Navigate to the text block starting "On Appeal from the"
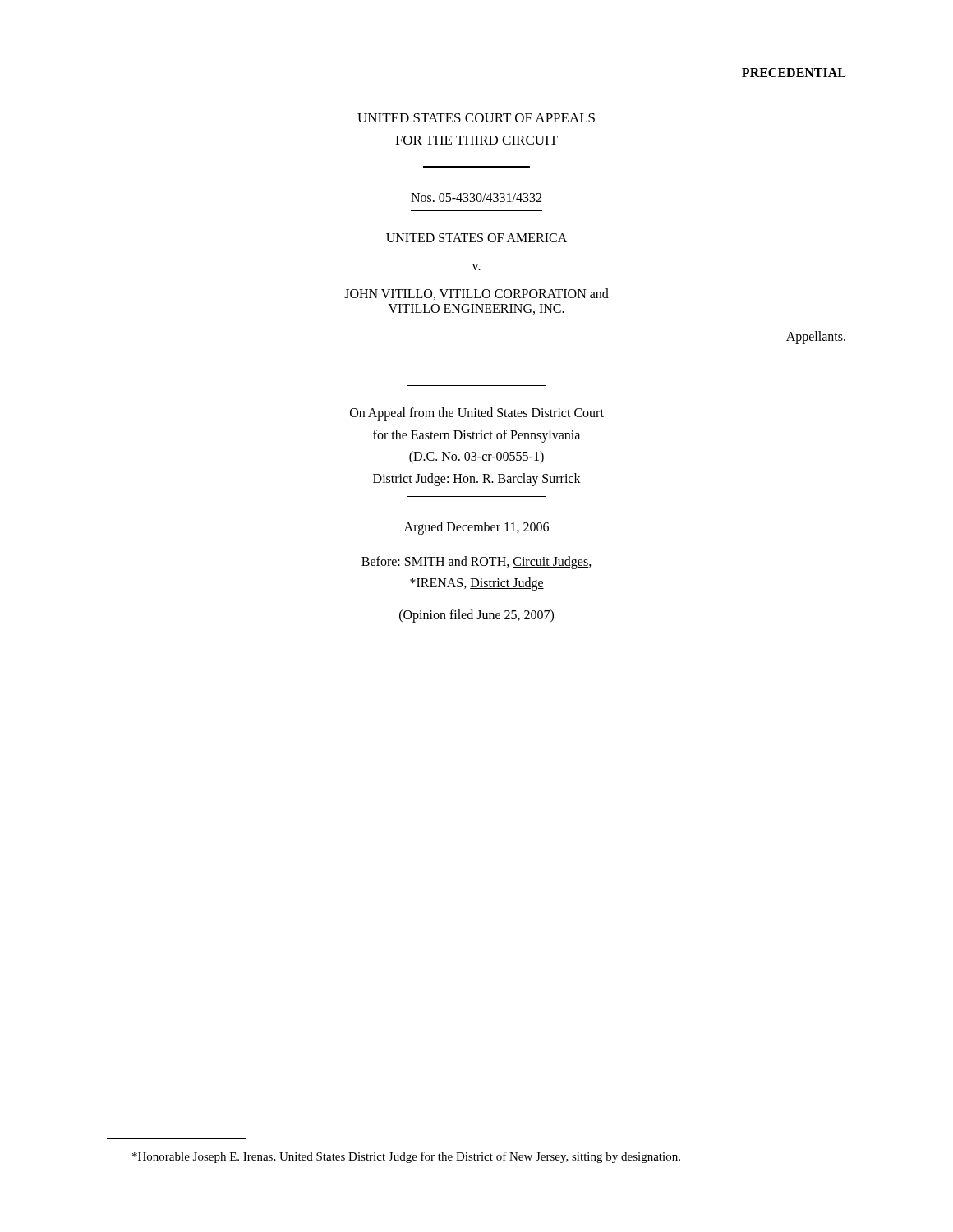 pos(476,446)
